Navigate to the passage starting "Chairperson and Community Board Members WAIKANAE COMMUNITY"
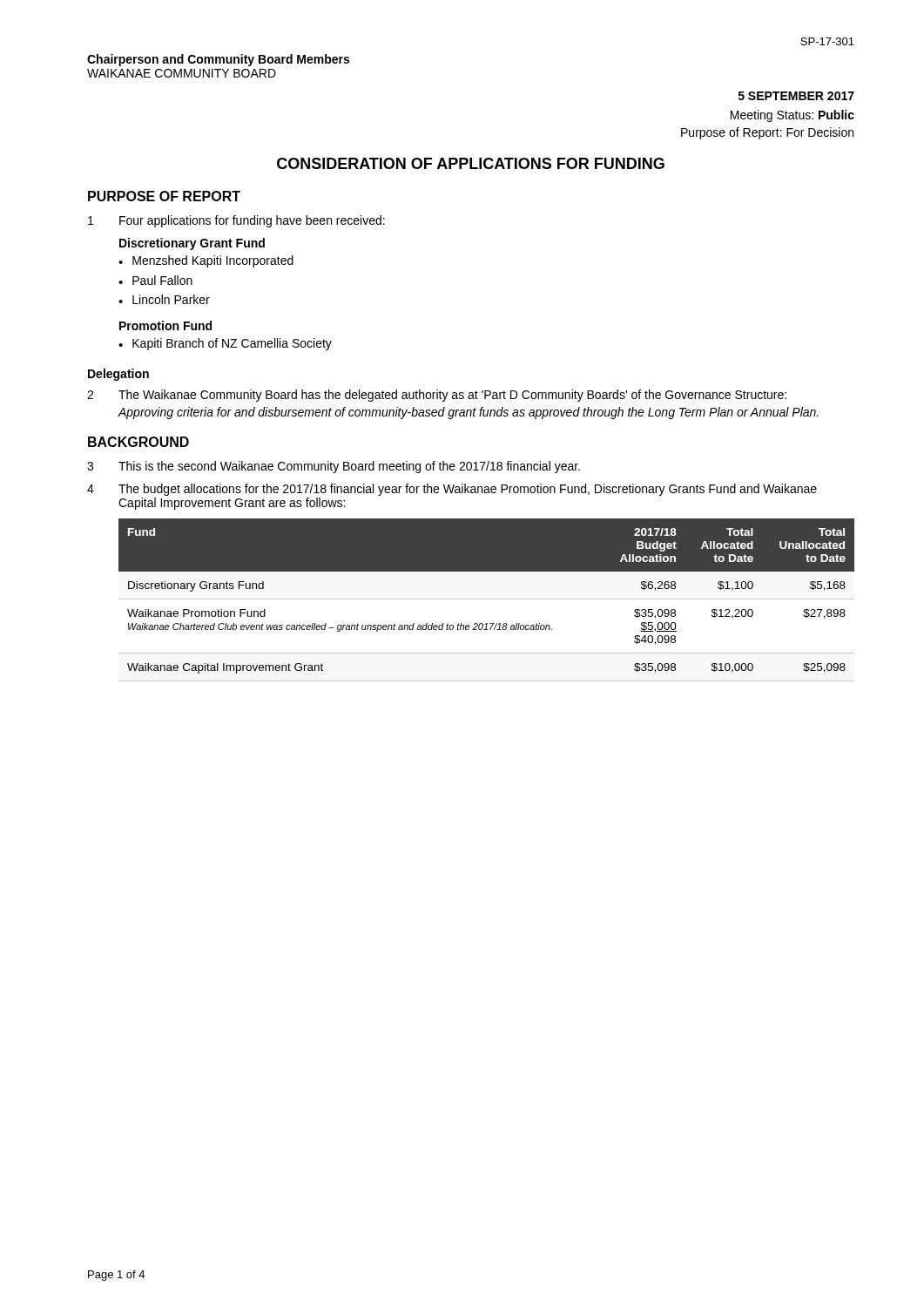 219,66
